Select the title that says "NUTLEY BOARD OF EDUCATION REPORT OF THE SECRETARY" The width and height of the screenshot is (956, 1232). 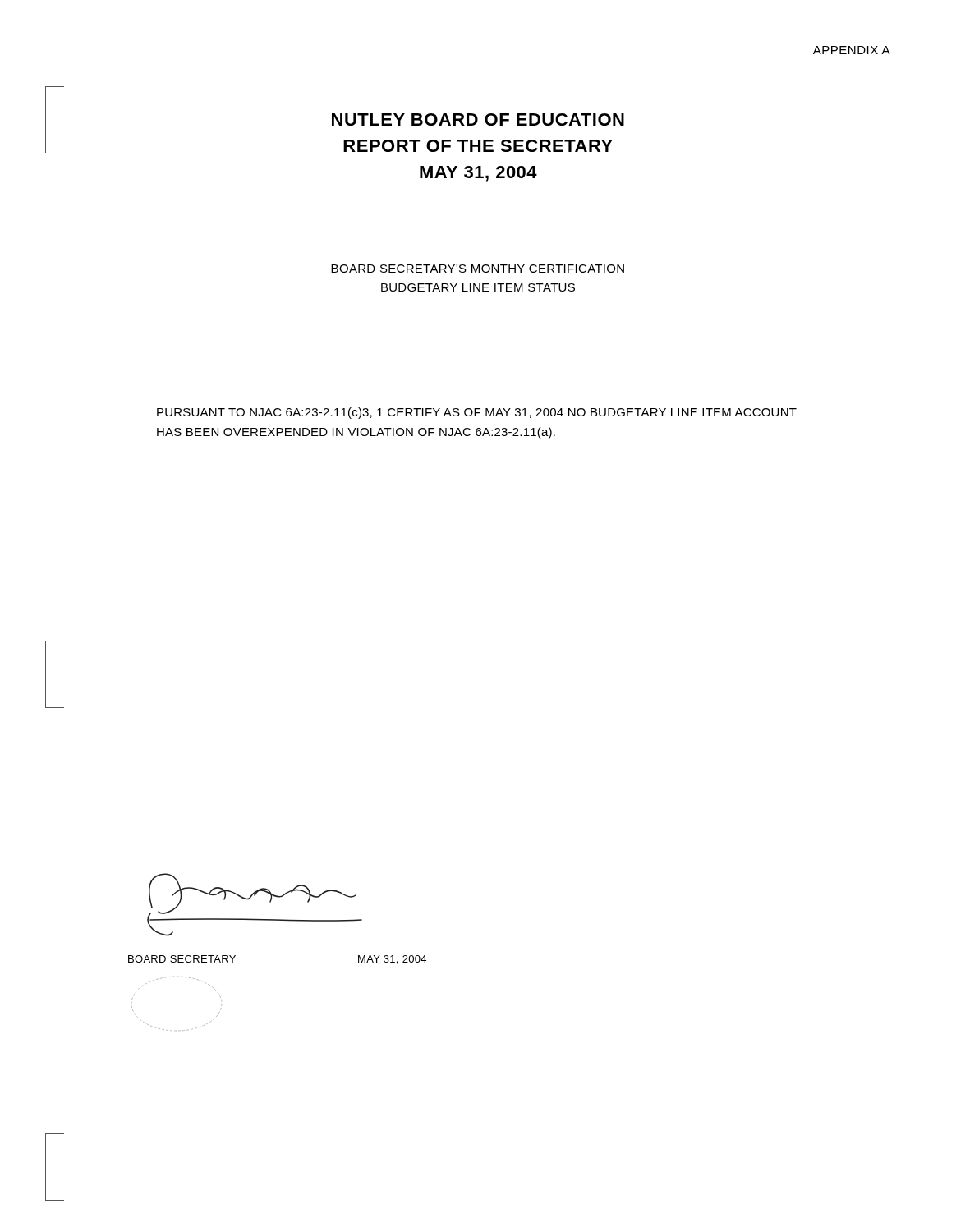pyautogui.click(x=478, y=146)
